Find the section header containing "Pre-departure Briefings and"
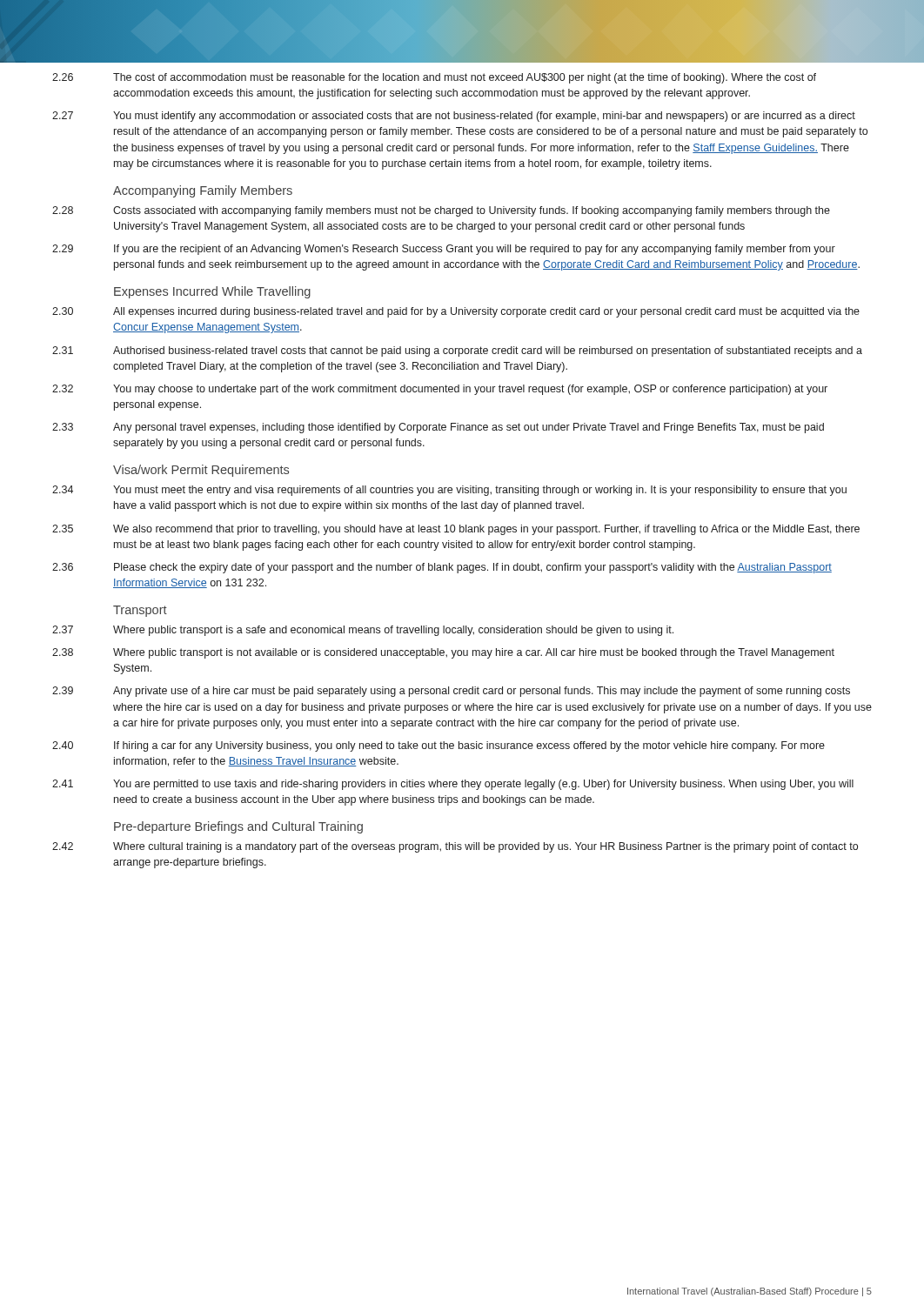 [x=238, y=827]
